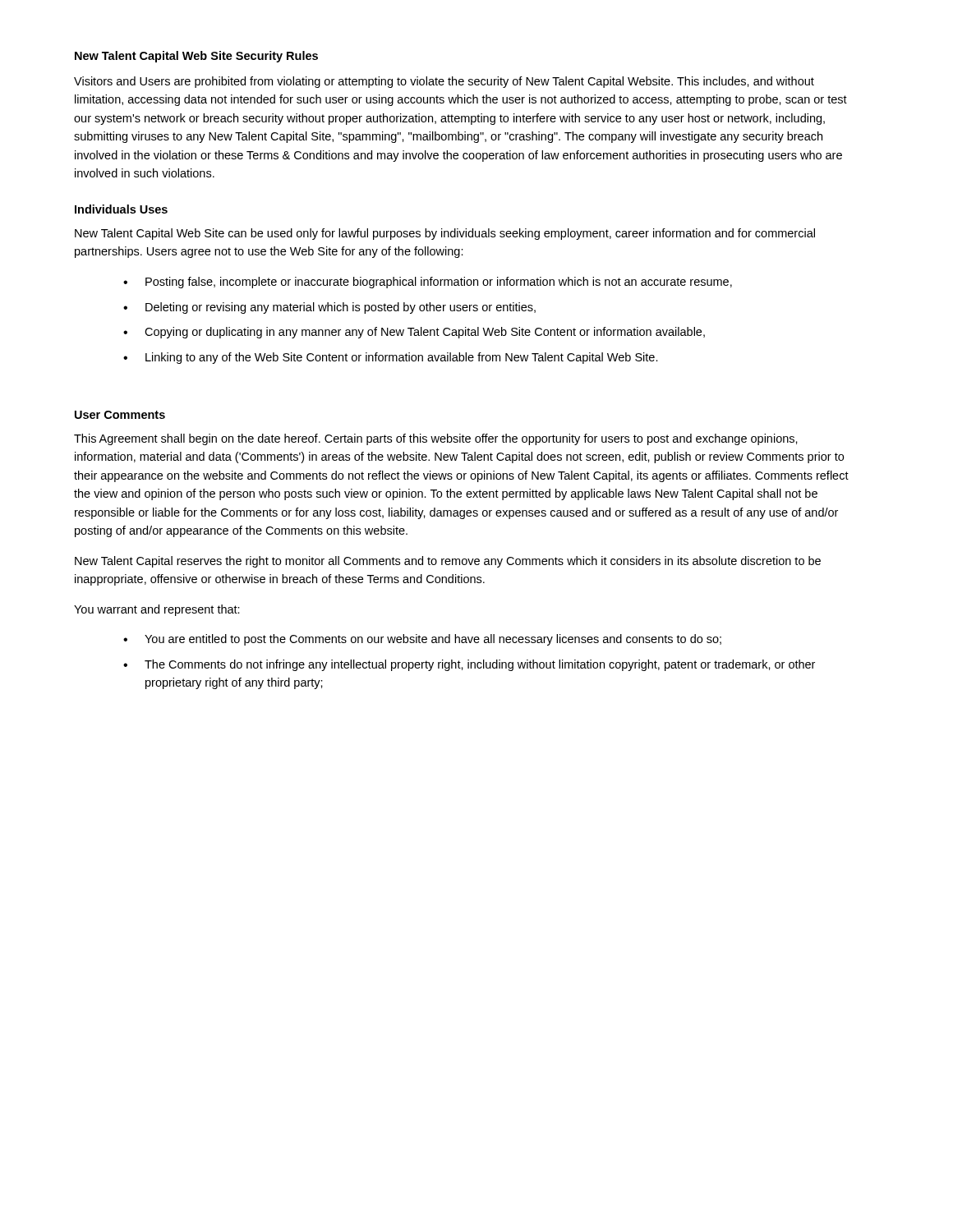Click on the text starting "Individuals Uses"
Image resolution: width=953 pixels, height=1232 pixels.
point(121,209)
